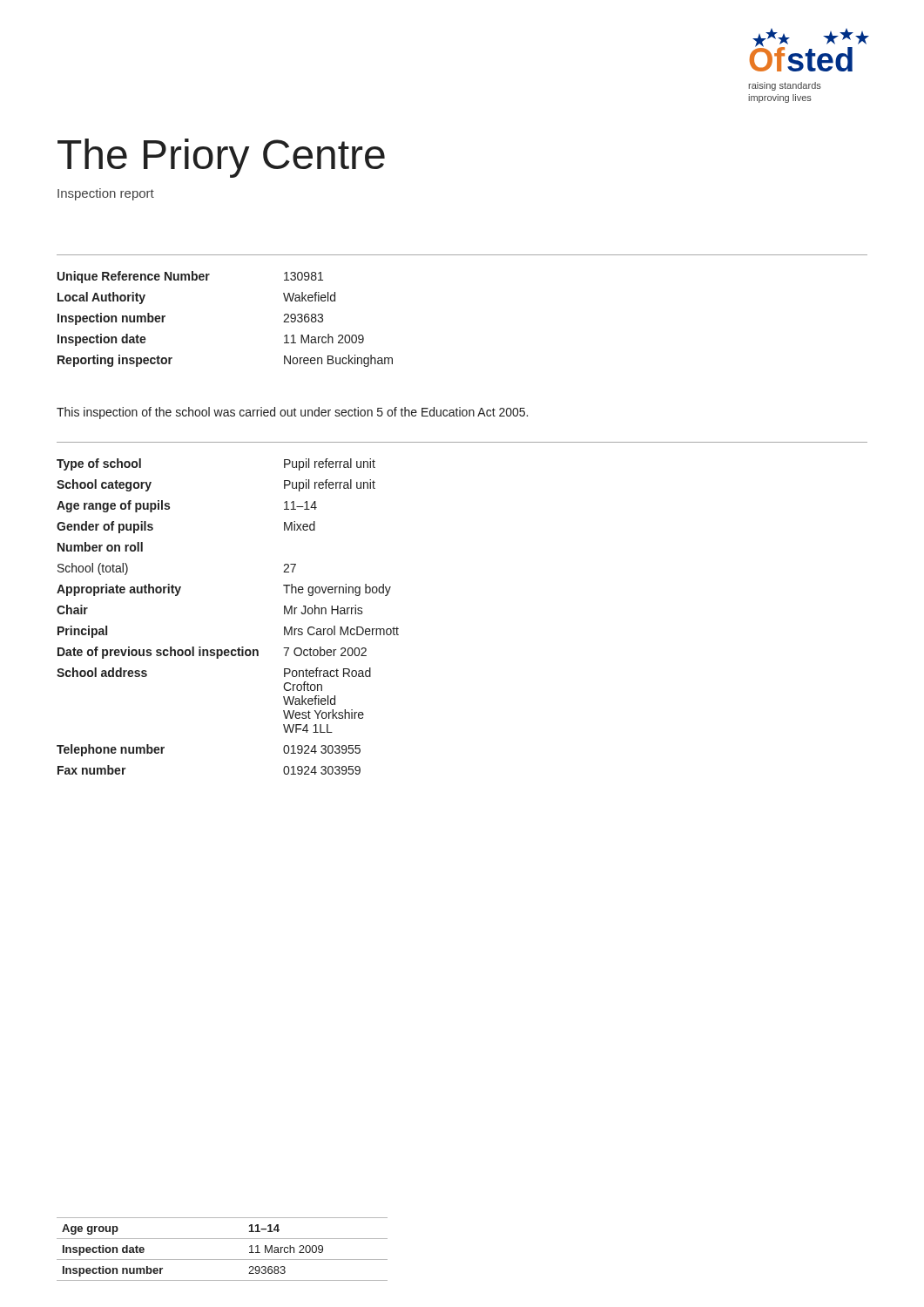Click on the table containing "Reporting inspector"
Screen dimensions: 1307x924
click(462, 318)
